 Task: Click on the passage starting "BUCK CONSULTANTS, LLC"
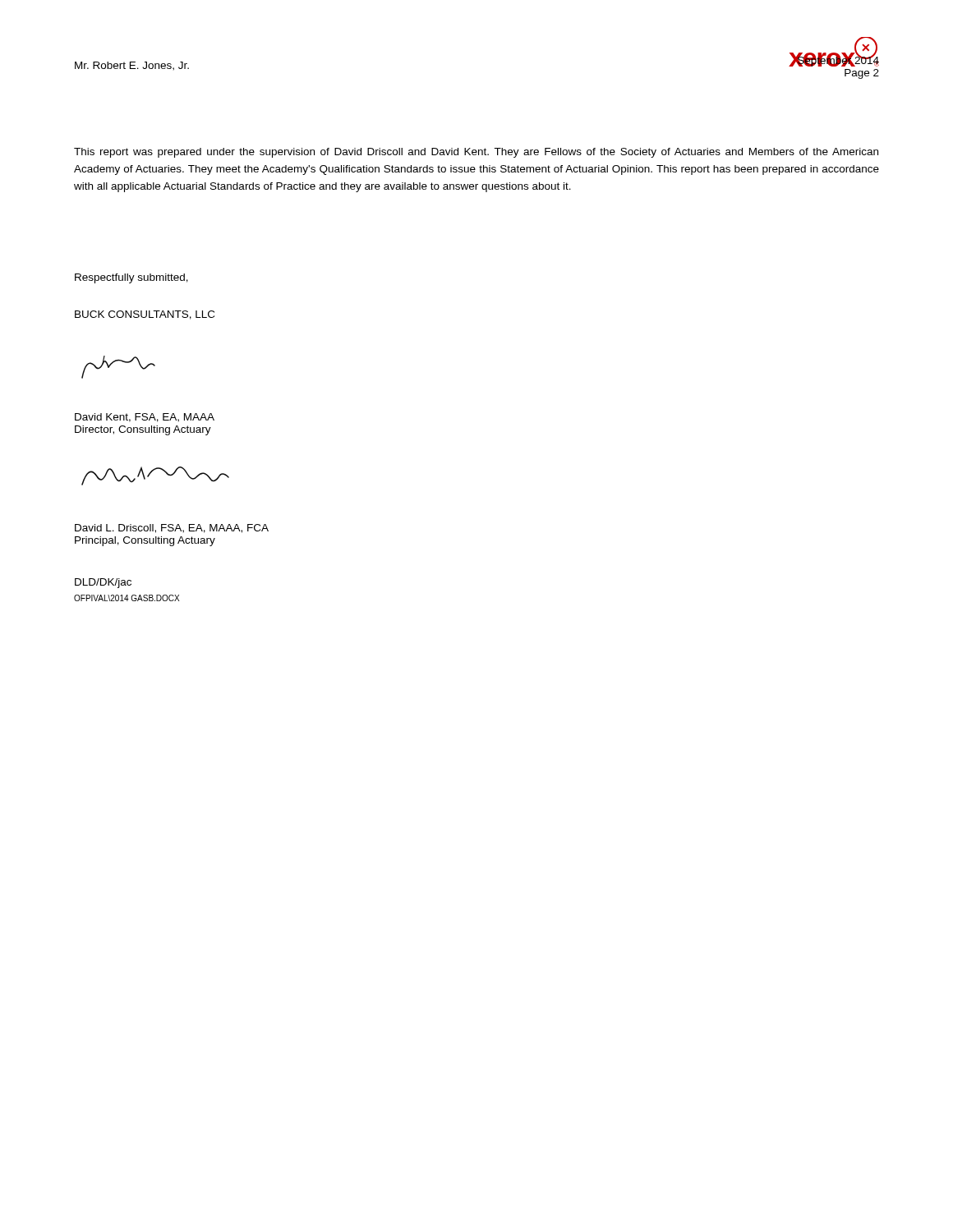click(145, 314)
